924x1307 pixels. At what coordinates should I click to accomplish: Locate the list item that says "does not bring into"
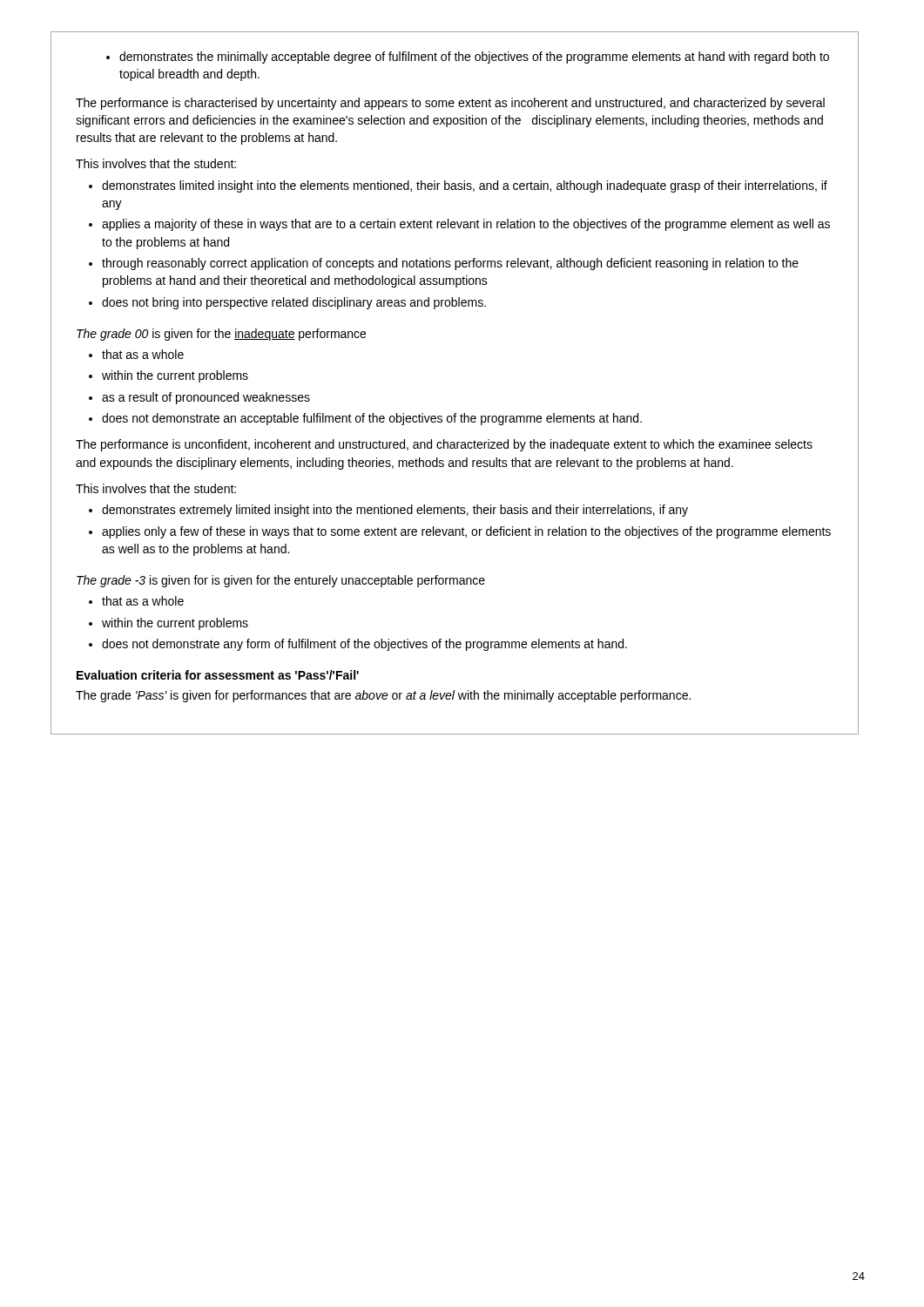coord(294,302)
